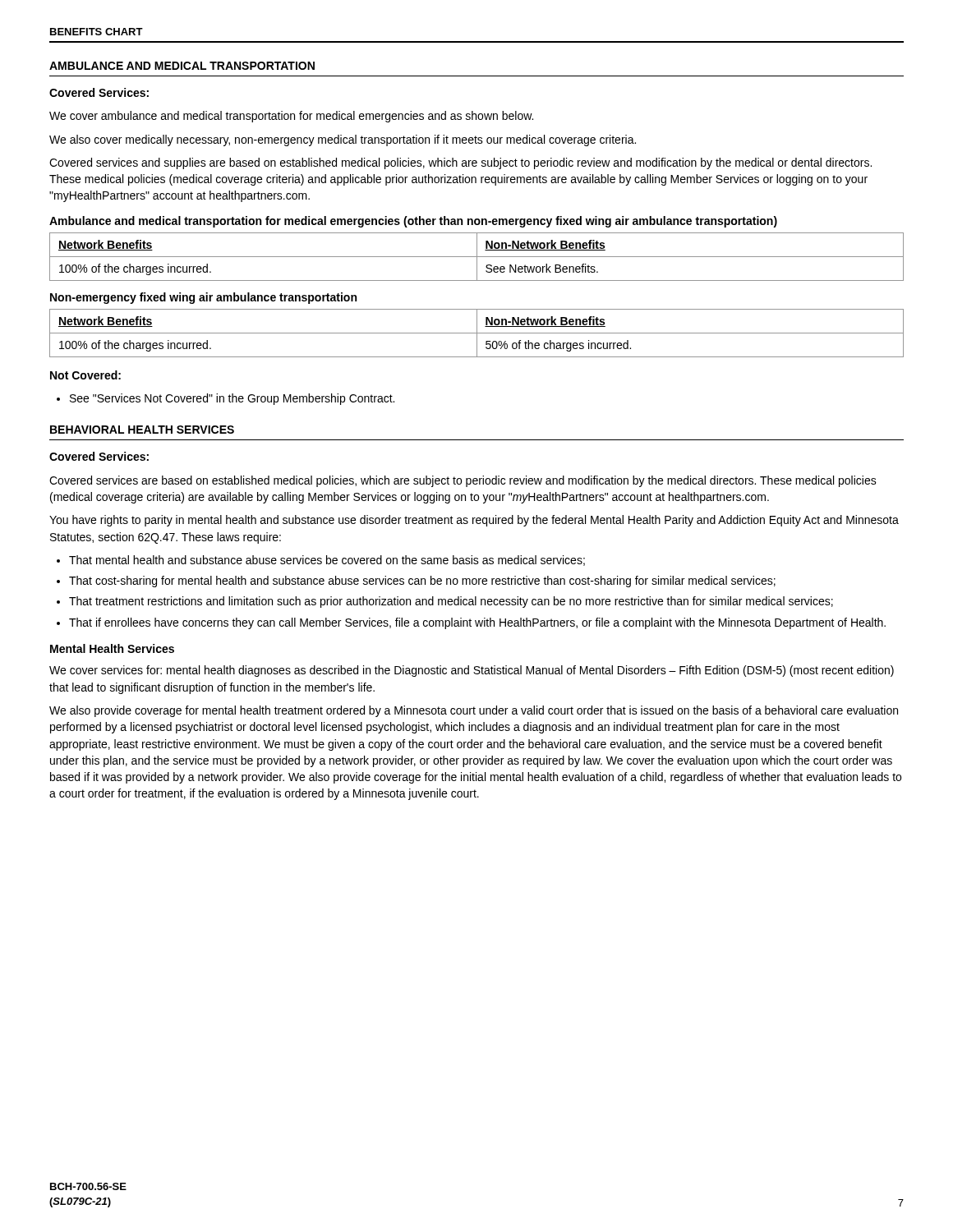Navigate to the region starting "Not Covered:"
Image resolution: width=953 pixels, height=1232 pixels.
pyautogui.click(x=85, y=375)
